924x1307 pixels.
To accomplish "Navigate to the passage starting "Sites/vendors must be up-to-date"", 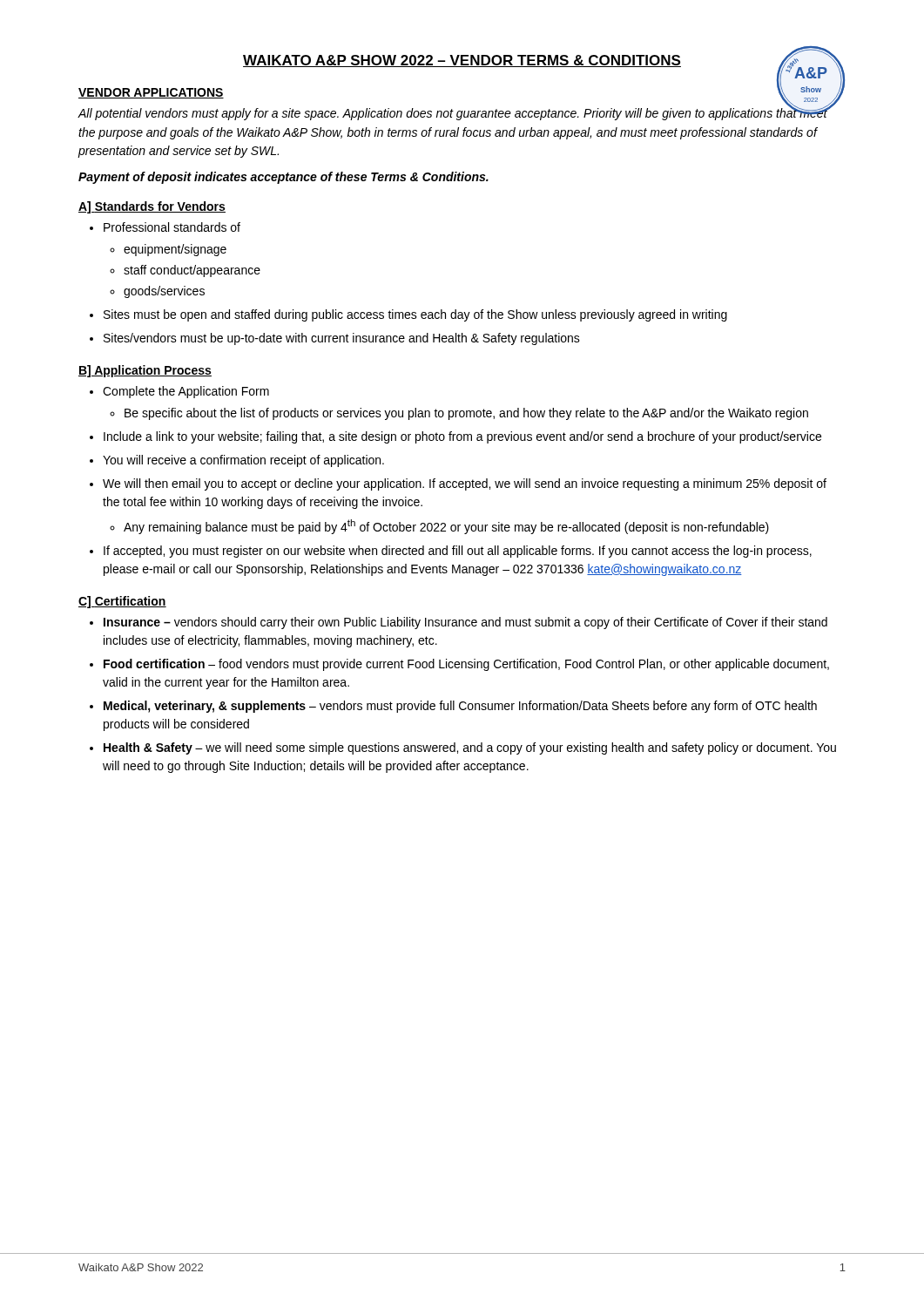I will pyautogui.click(x=474, y=339).
